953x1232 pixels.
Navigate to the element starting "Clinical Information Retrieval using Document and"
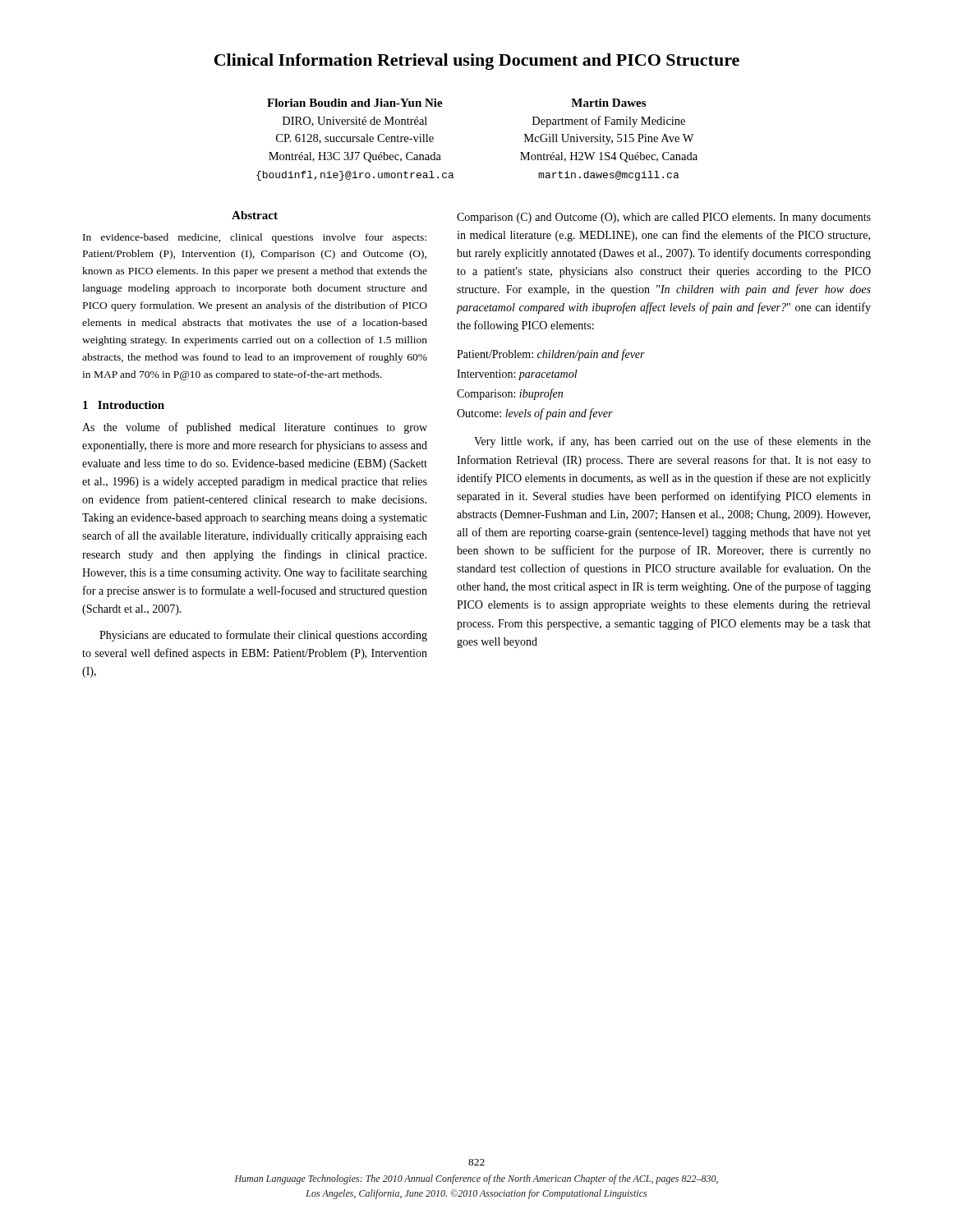click(x=476, y=60)
